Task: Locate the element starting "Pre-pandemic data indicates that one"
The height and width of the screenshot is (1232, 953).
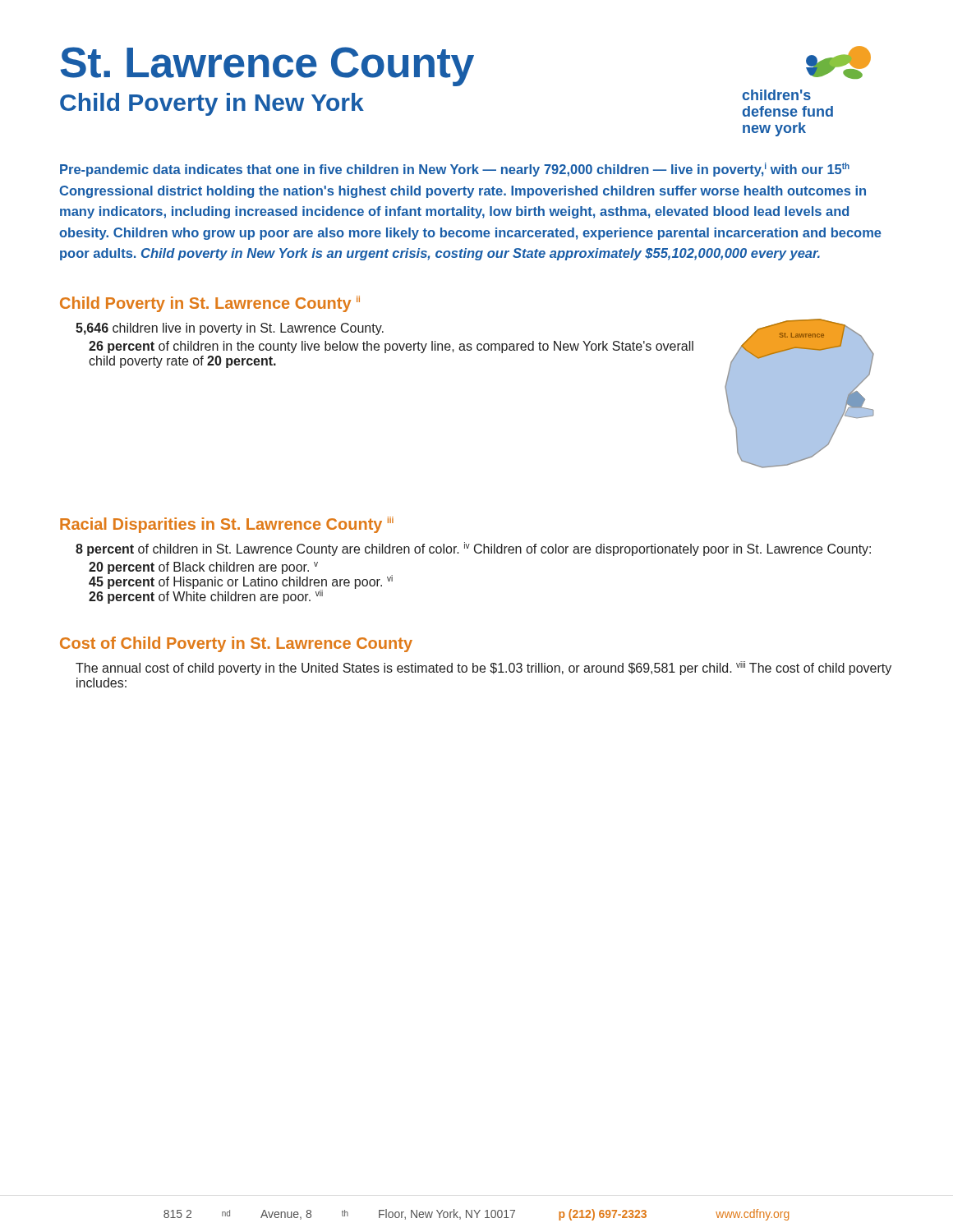Action: click(476, 212)
